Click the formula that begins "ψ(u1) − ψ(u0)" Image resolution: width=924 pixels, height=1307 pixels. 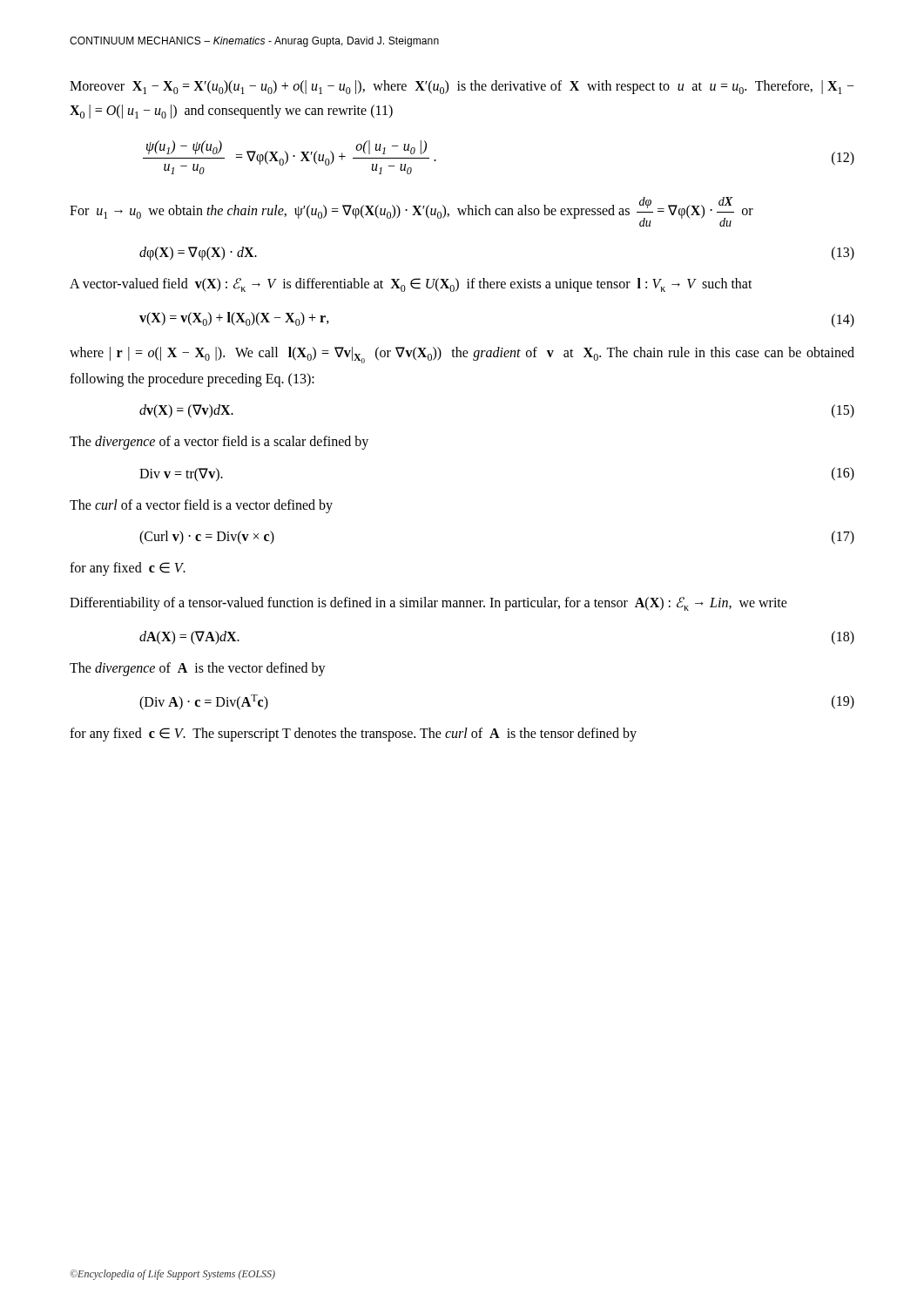click(276, 157)
